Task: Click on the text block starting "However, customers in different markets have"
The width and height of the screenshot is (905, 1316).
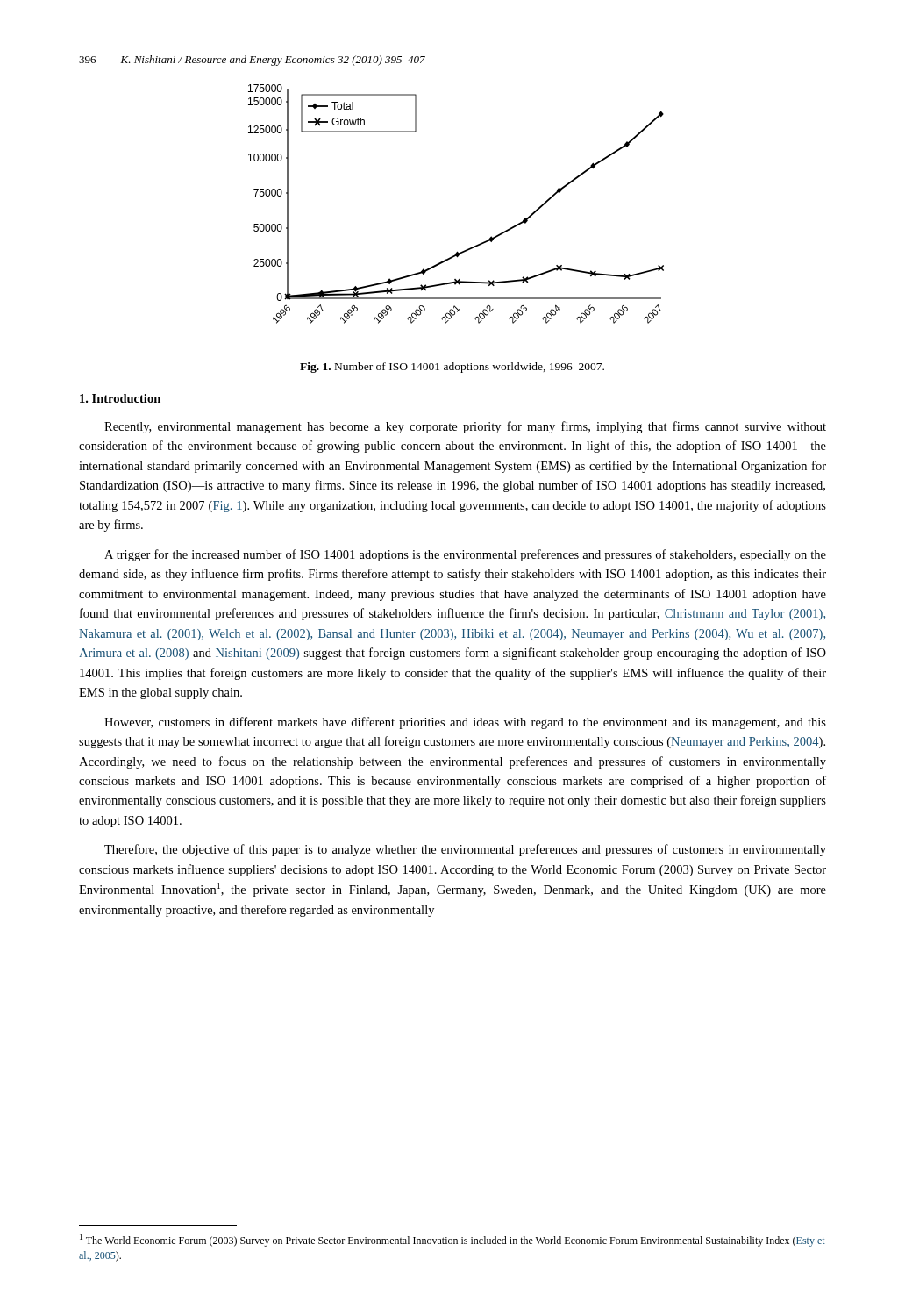Action: coord(452,771)
